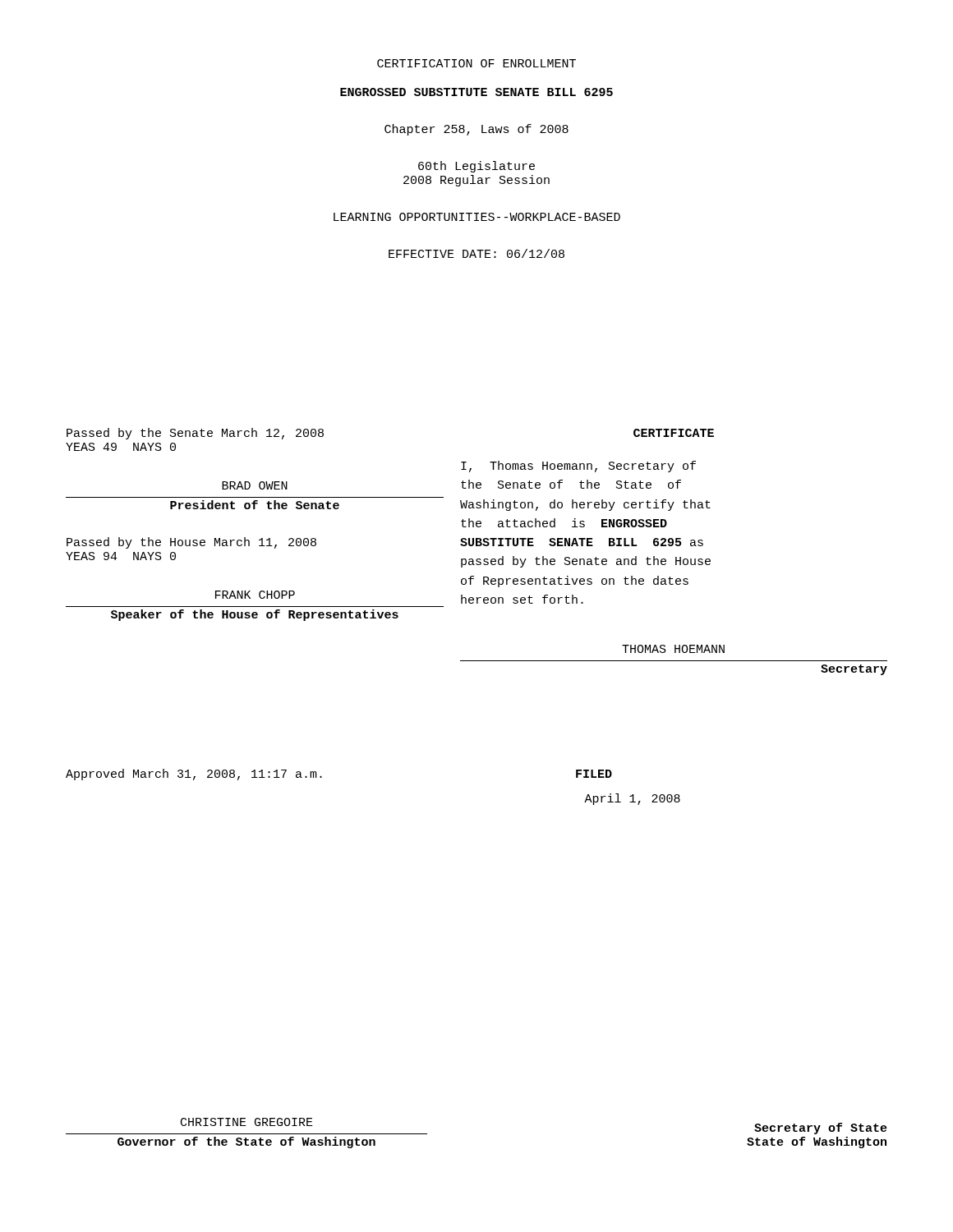The height and width of the screenshot is (1232, 953).
Task: Find the text block containing "CHRISTINE GREGOIRE Governor"
Action: coord(246,1133)
